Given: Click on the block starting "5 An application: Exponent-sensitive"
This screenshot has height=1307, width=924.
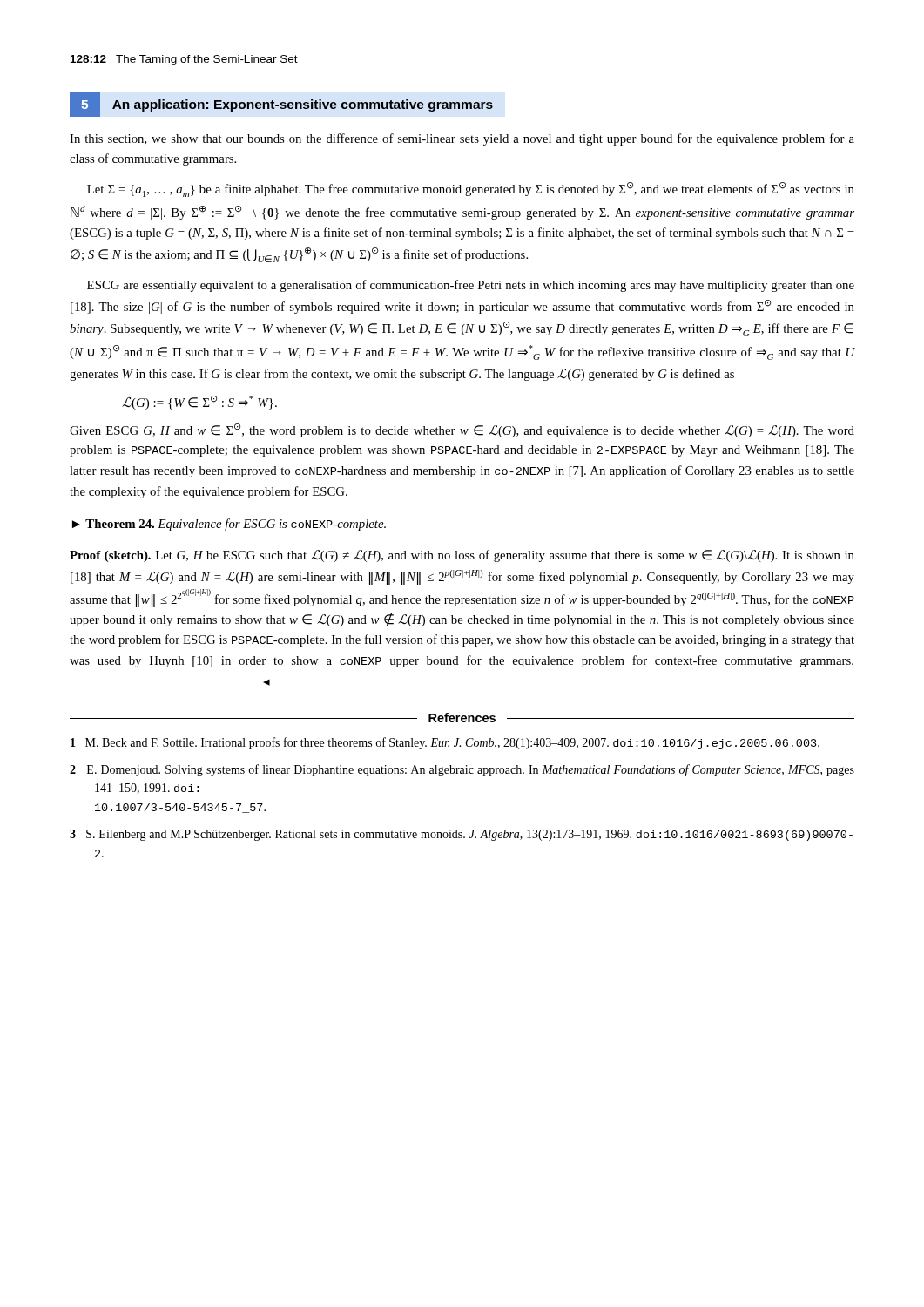Looking at the screenshot, I should [x=287, y=105].
